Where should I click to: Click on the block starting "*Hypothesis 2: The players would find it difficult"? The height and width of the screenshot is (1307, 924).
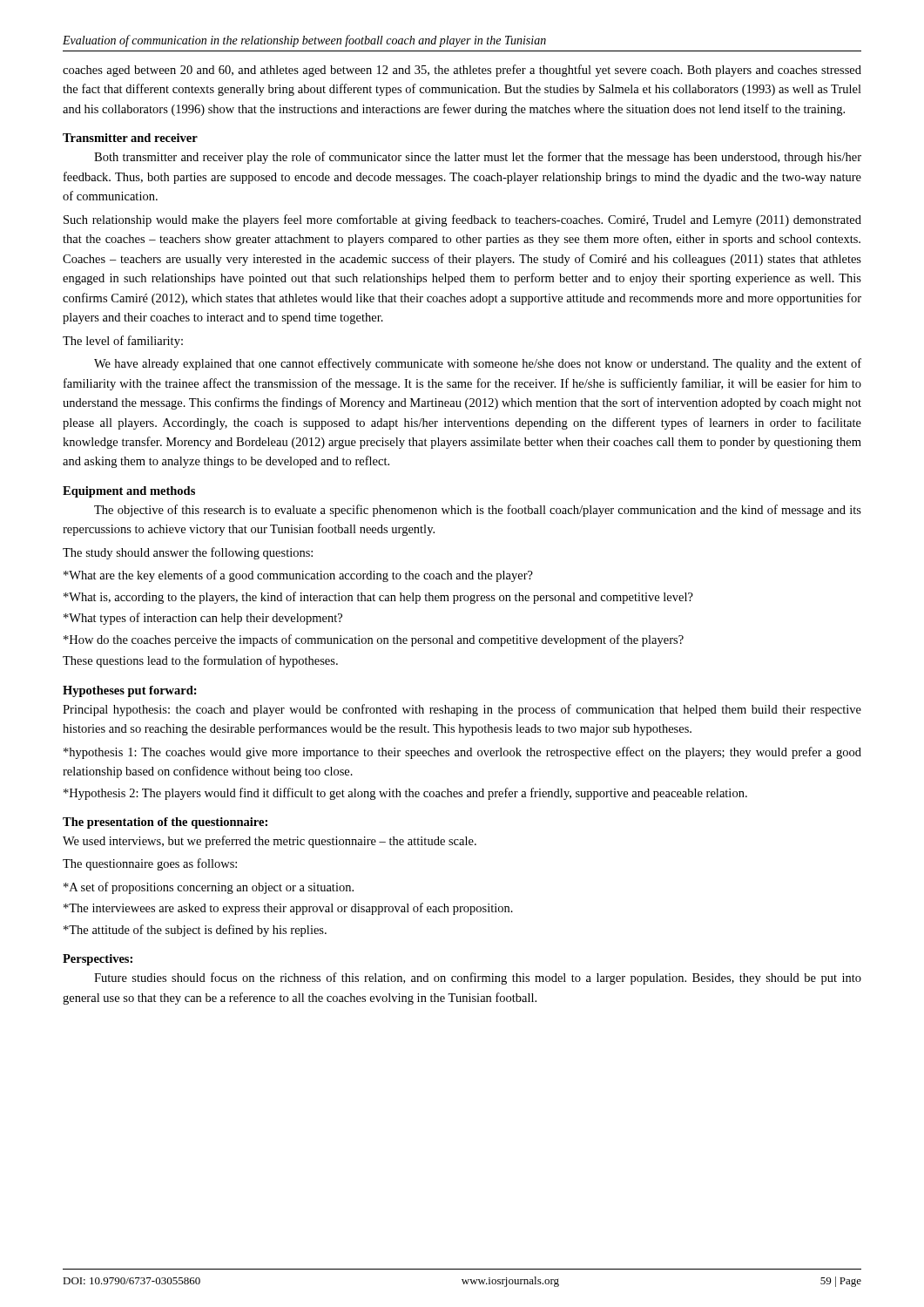tap(405, 792)
